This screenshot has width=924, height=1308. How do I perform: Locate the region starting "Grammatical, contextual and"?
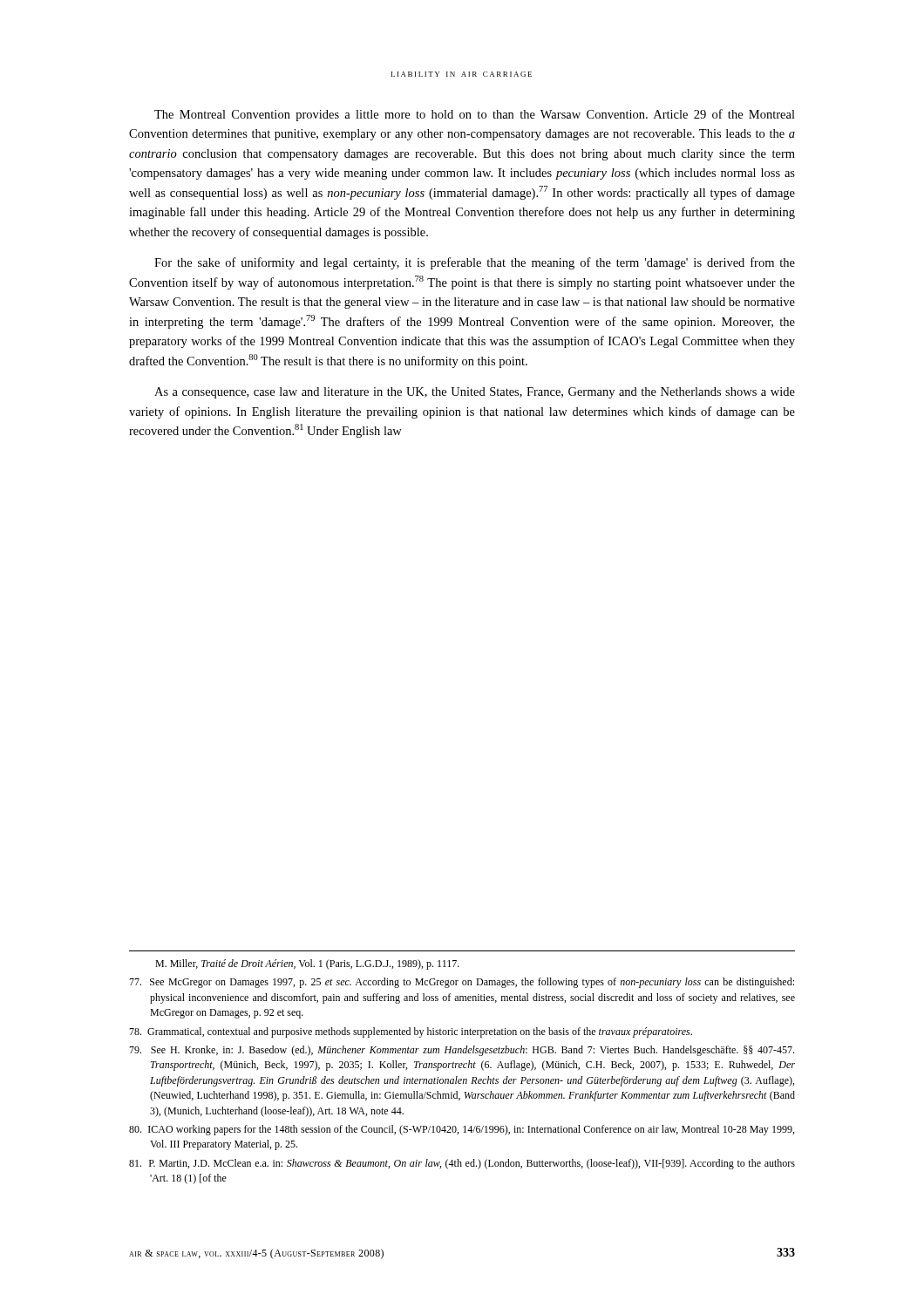point(411,1031)
